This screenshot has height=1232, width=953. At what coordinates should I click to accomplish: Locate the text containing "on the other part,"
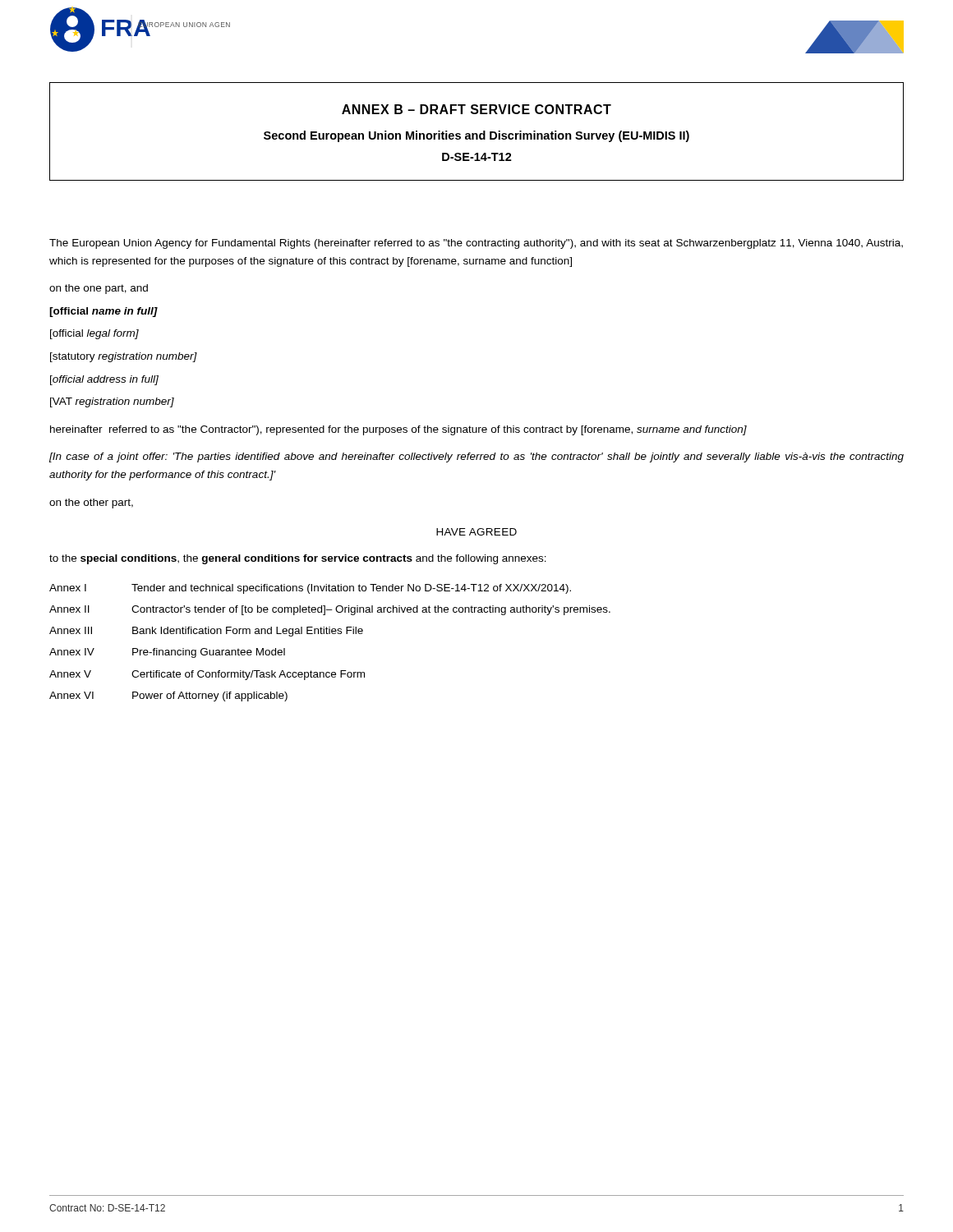[x=92, y=502]
